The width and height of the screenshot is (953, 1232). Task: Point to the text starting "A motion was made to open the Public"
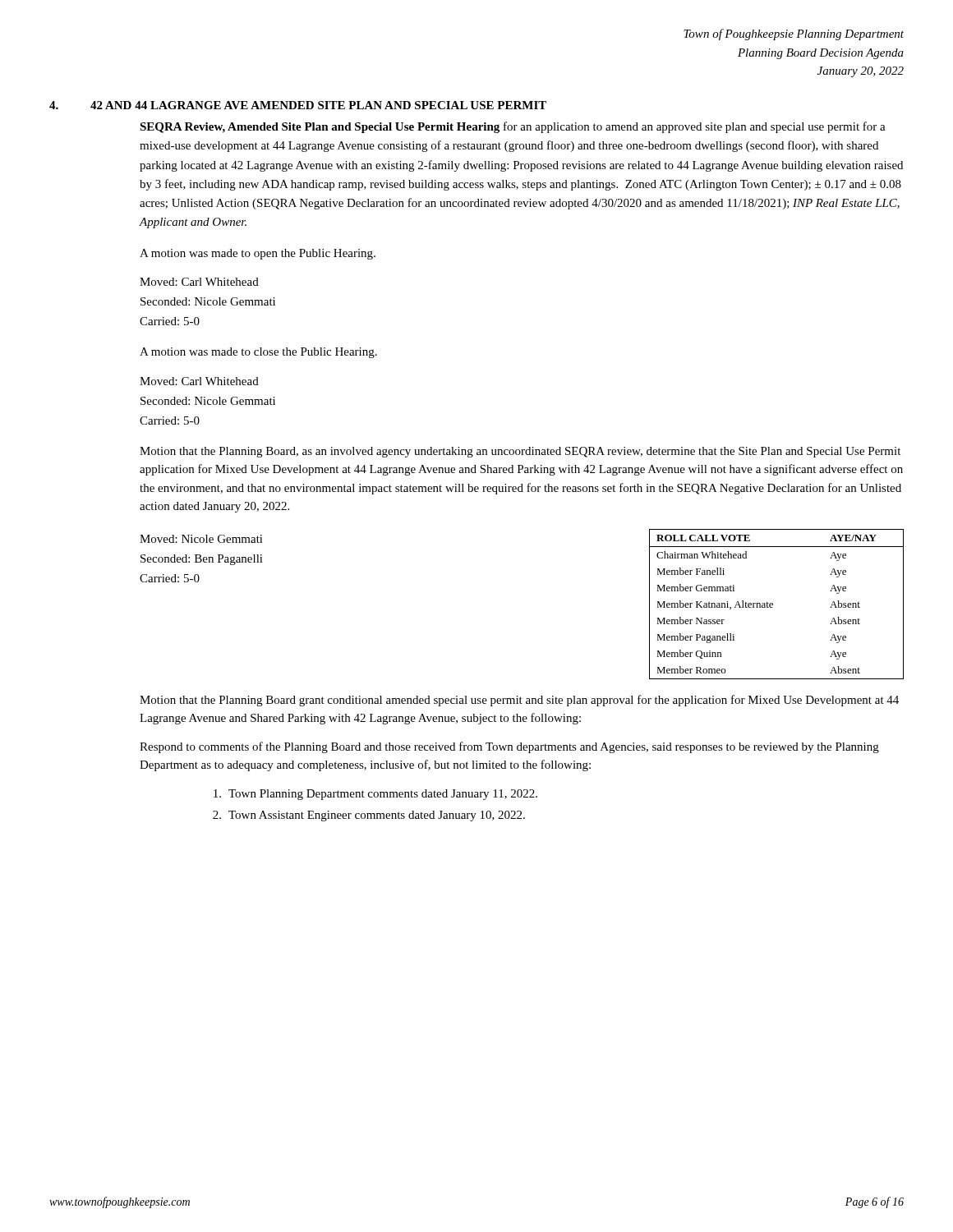click(258, 253)
